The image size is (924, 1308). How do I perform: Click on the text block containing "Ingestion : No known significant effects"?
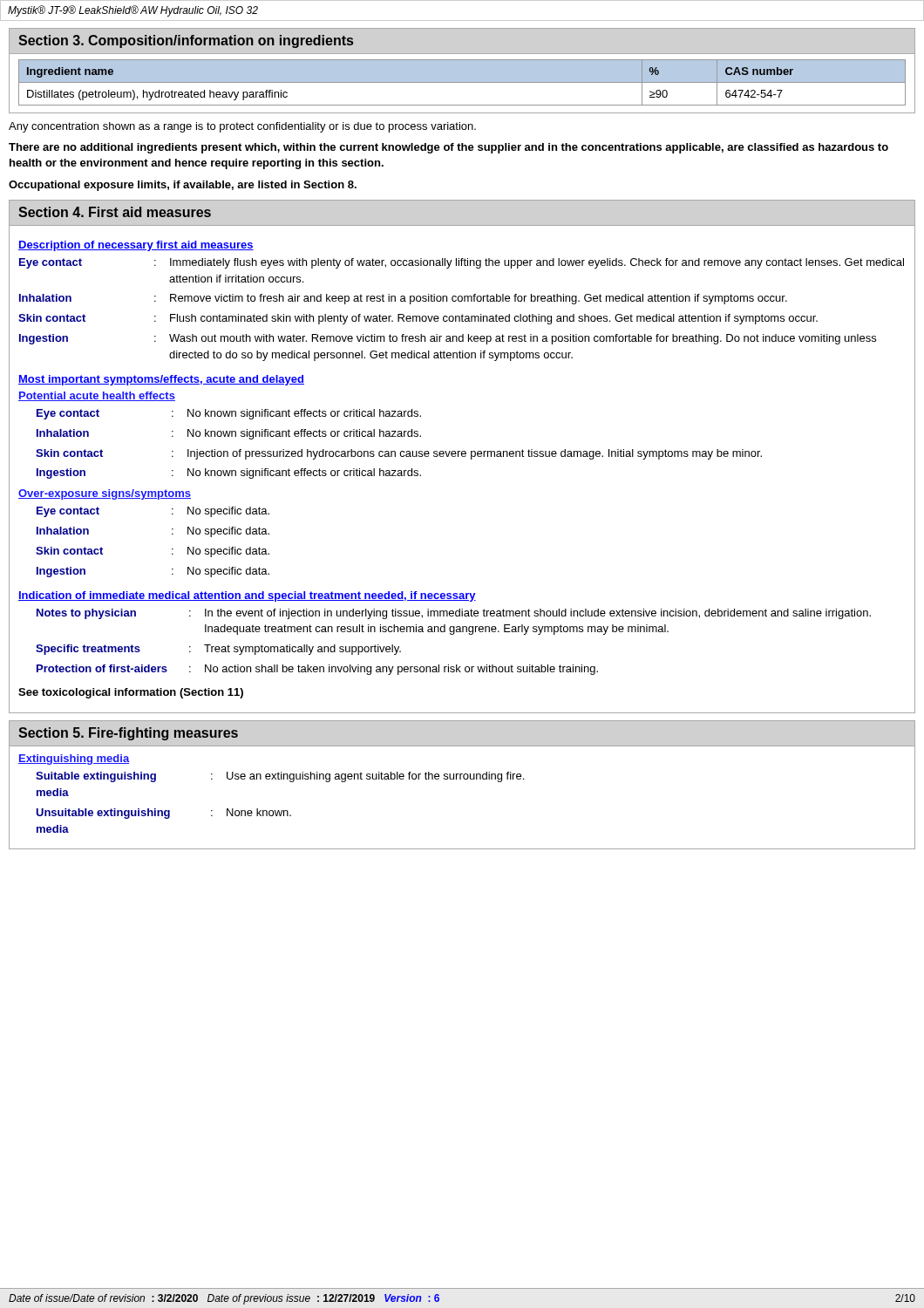click(x=229, y=473)
